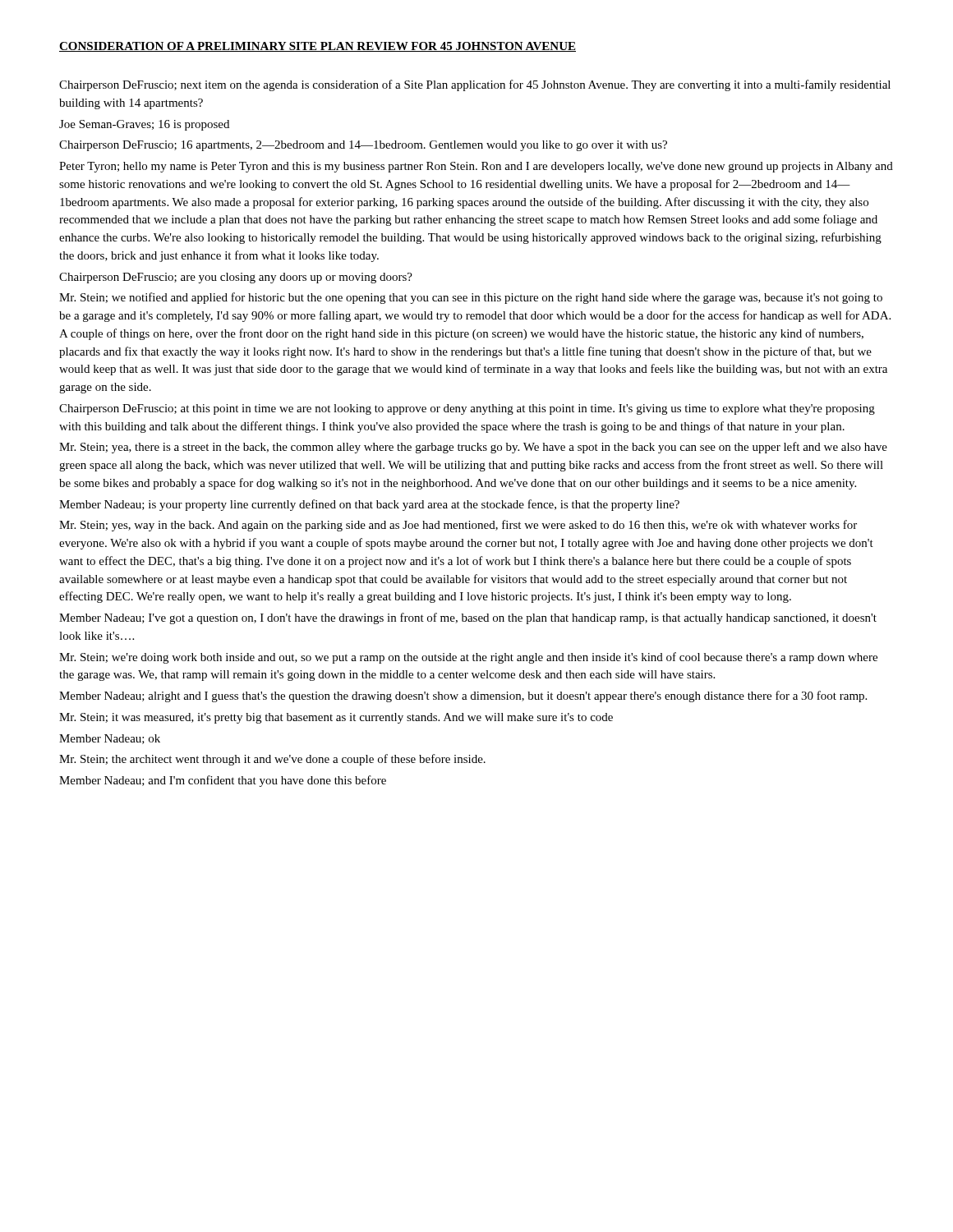Screen dimensions: 1232x953
Task: Find the text starting "Peter Tyron; hello my name is"
Action: pyautogui.click(x=476, y=211)
